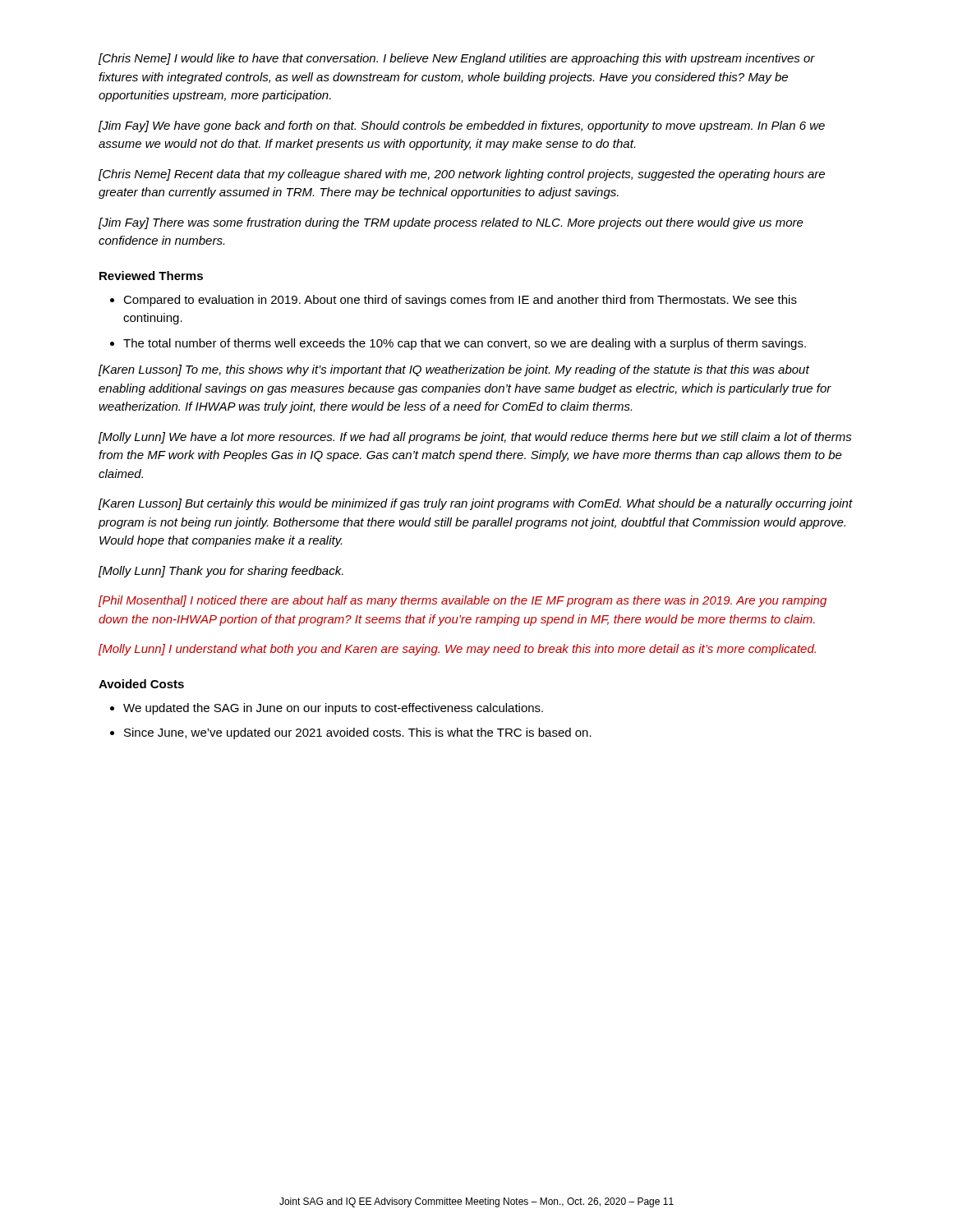The image size is (953, 1232).
Task: Locate the text block with the text "[Jim Fay] There was some frustration during"
Action: 451,231
